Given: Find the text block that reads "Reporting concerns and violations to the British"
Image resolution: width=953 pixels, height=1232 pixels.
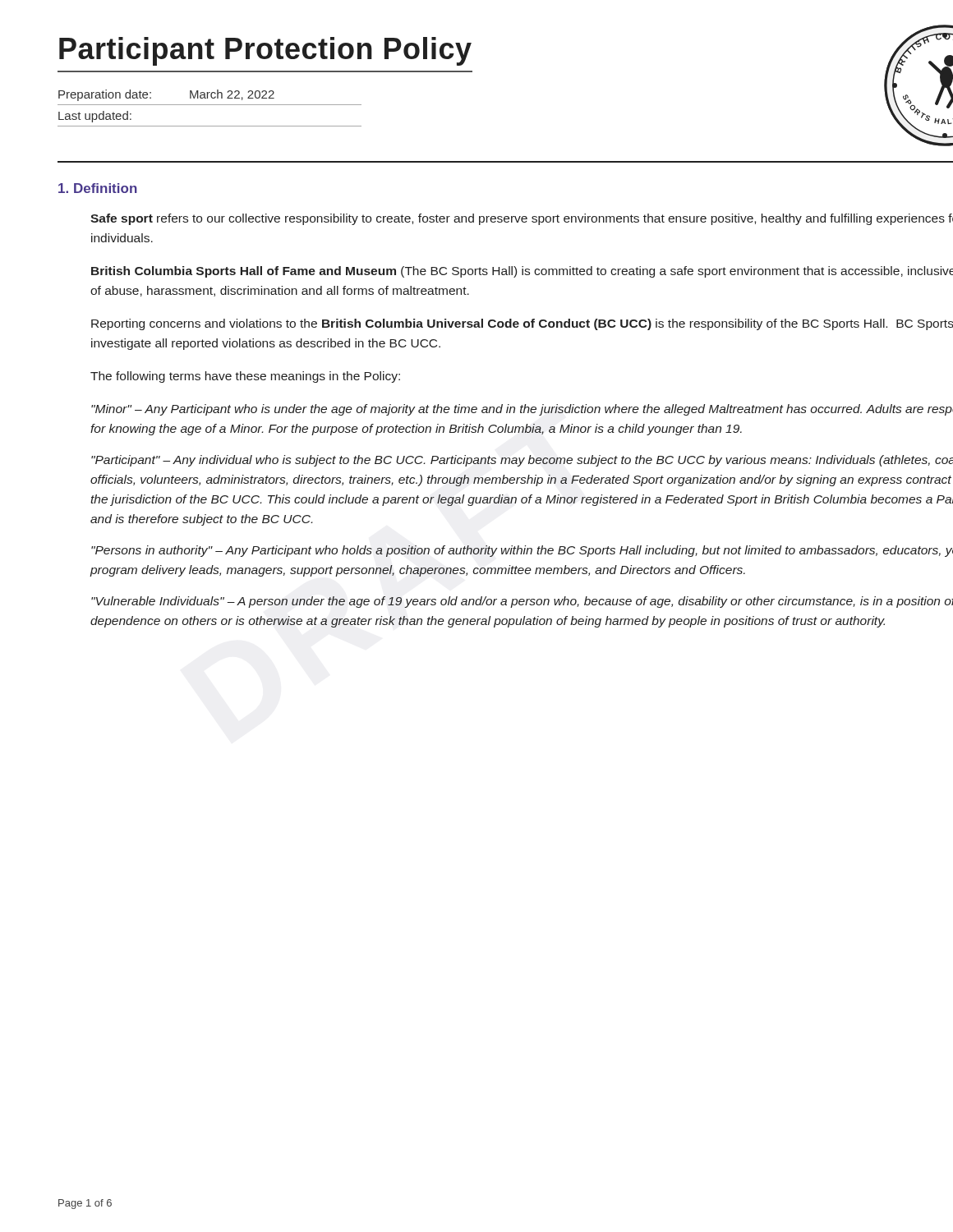Looking at the screenshot, I should click(x=522, y=334).
